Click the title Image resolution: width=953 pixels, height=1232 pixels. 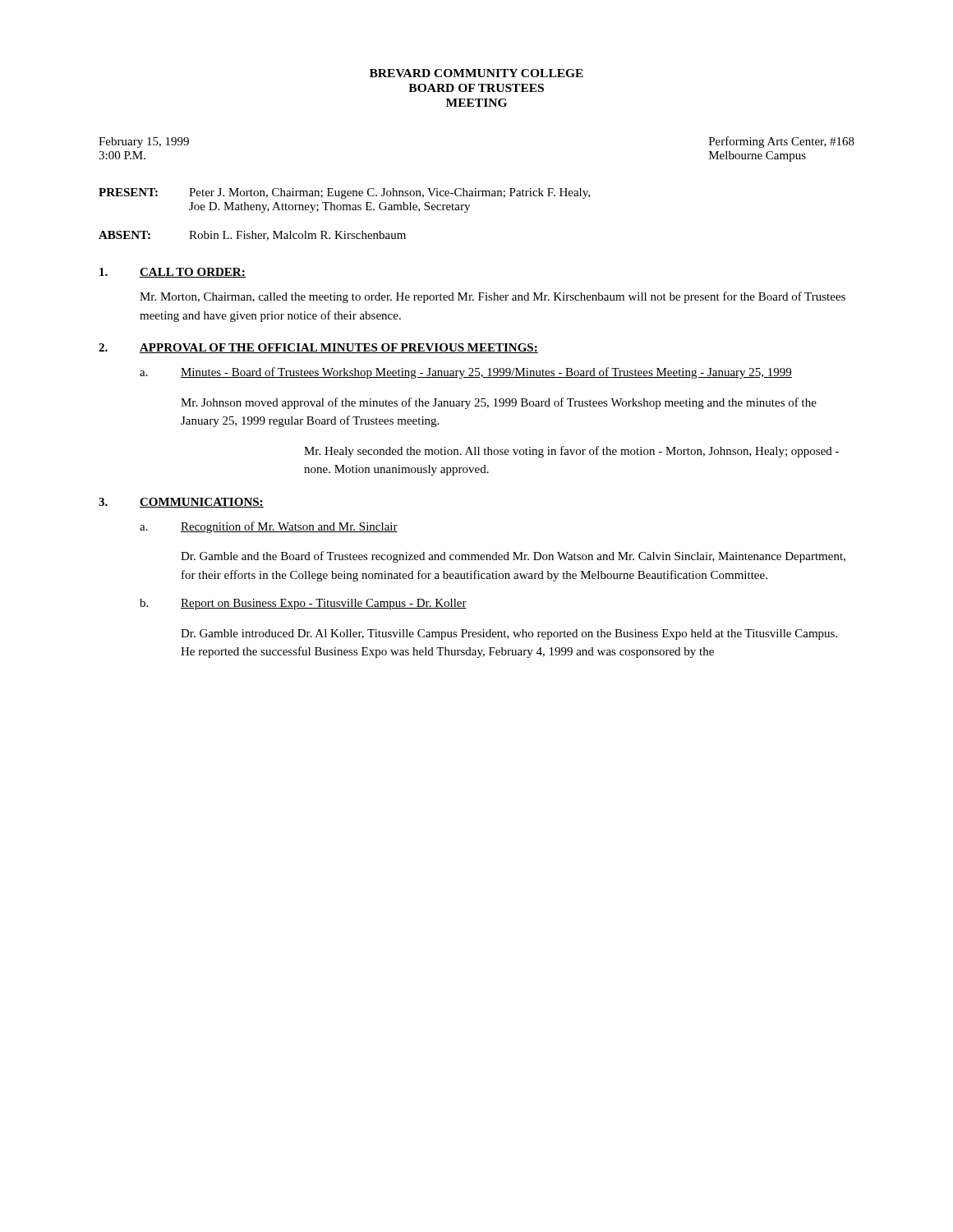(476, 88)
